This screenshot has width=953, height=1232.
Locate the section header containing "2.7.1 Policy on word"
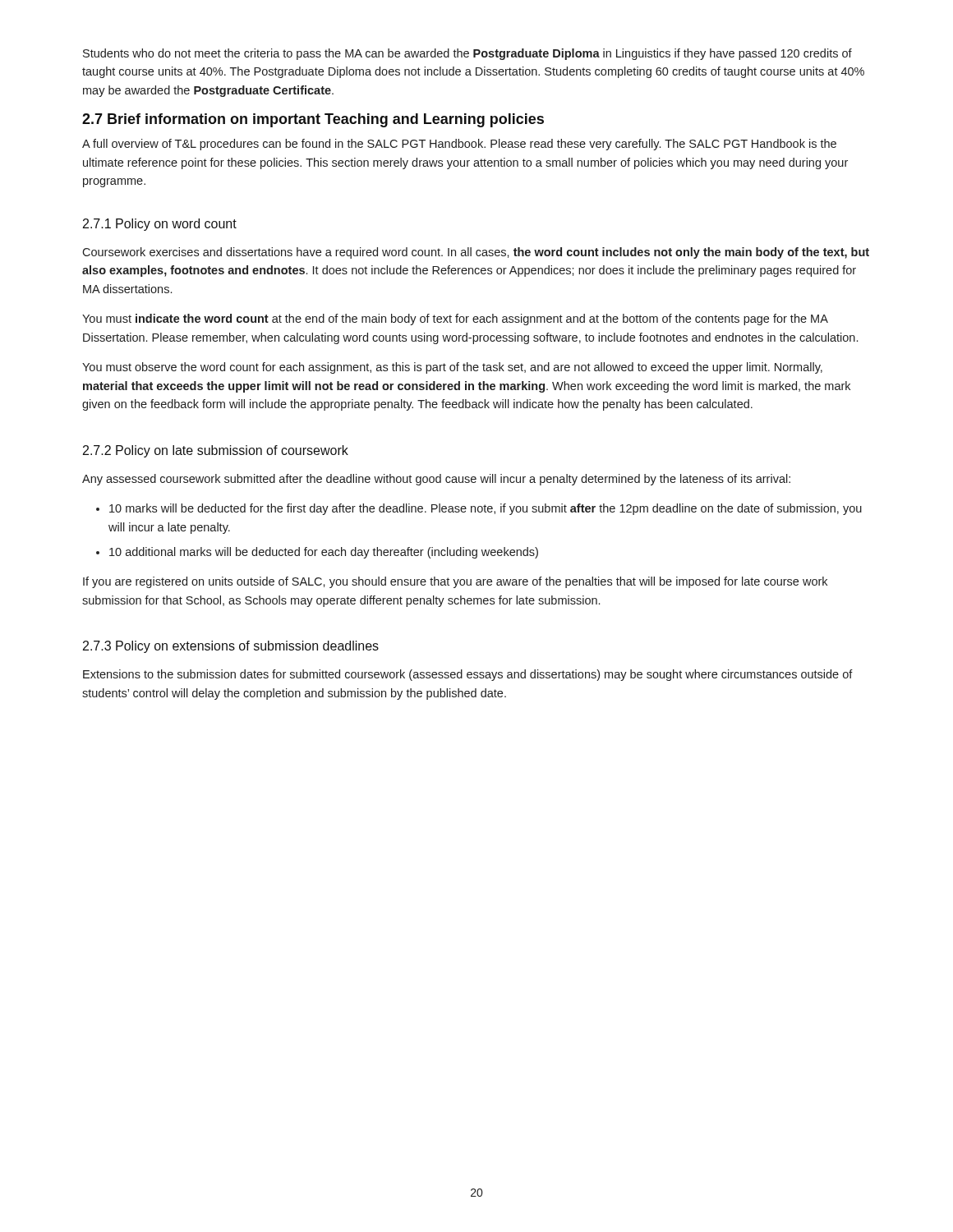159,224
